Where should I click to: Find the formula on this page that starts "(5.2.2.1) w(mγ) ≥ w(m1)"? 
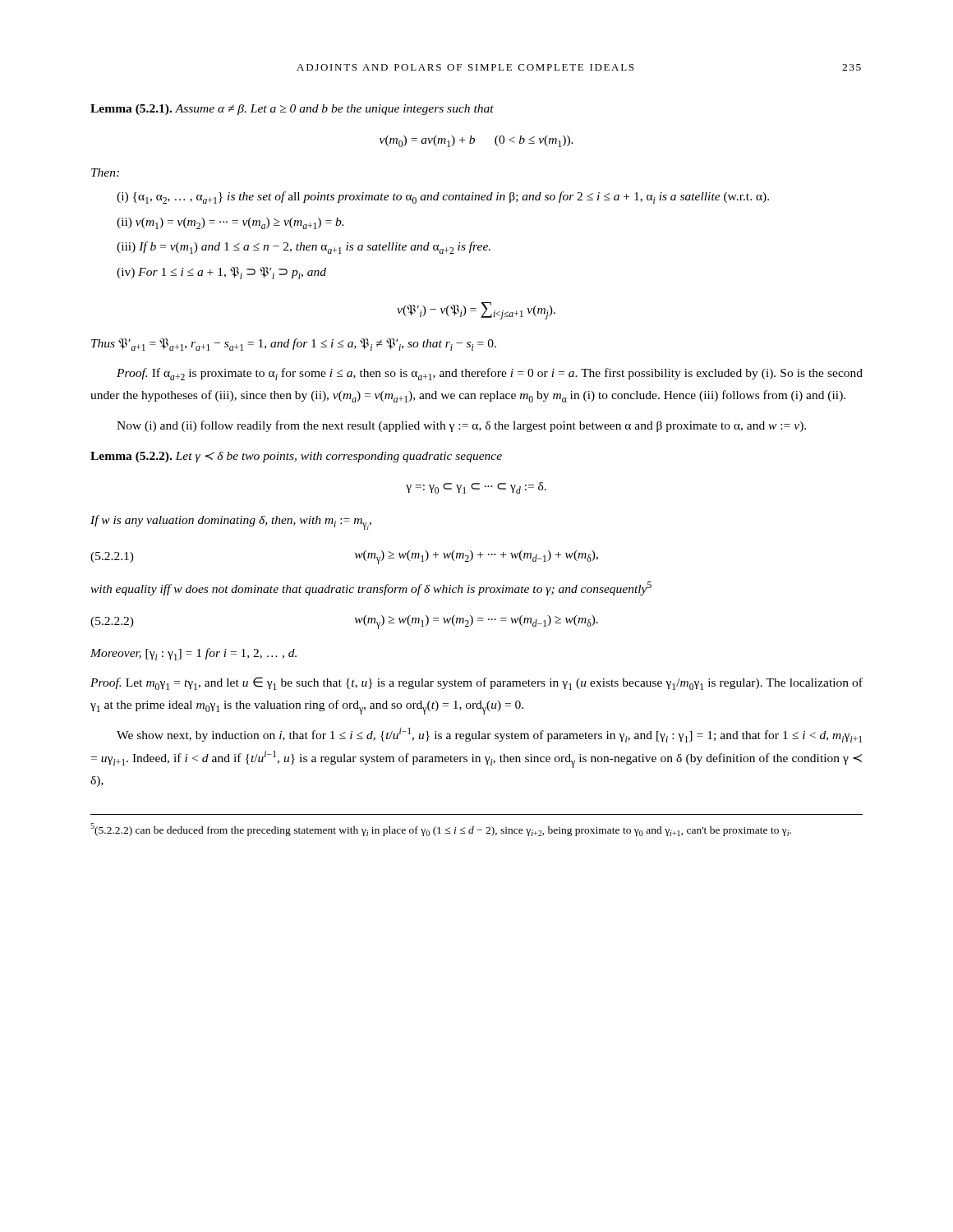pos(431,555)
